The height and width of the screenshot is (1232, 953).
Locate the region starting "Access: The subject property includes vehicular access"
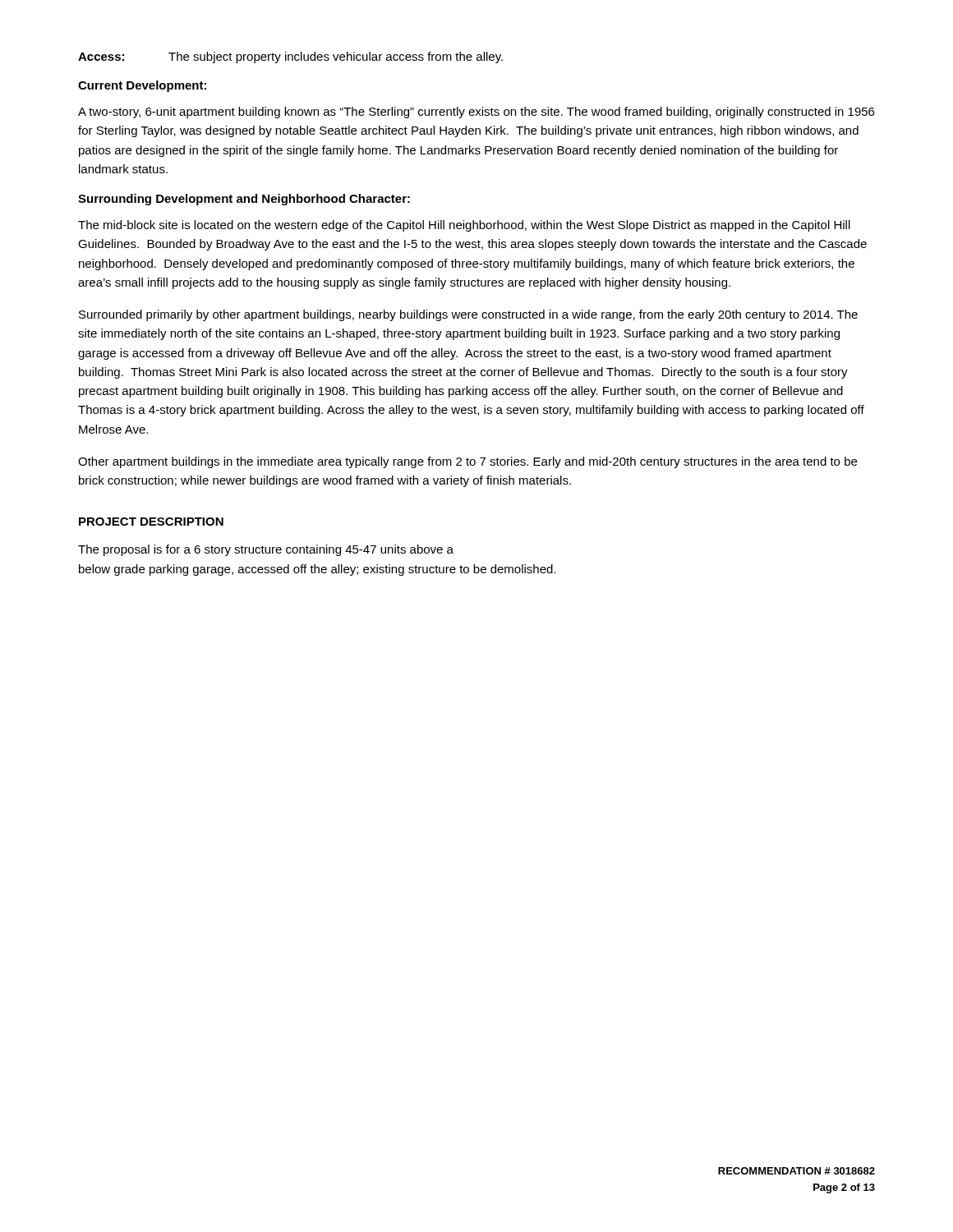476,56
